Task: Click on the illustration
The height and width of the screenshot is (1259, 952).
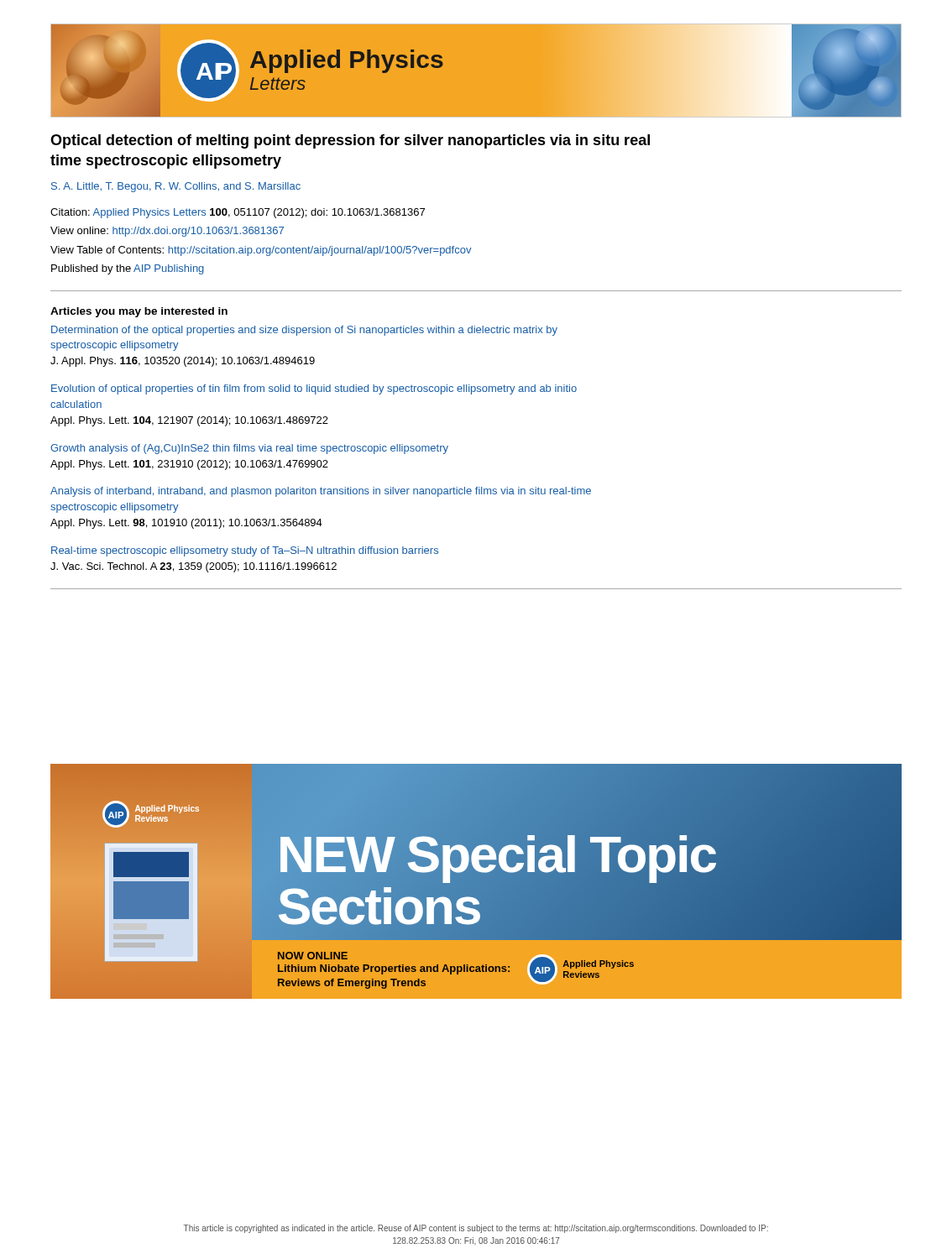Action: (x=476, y=881)
